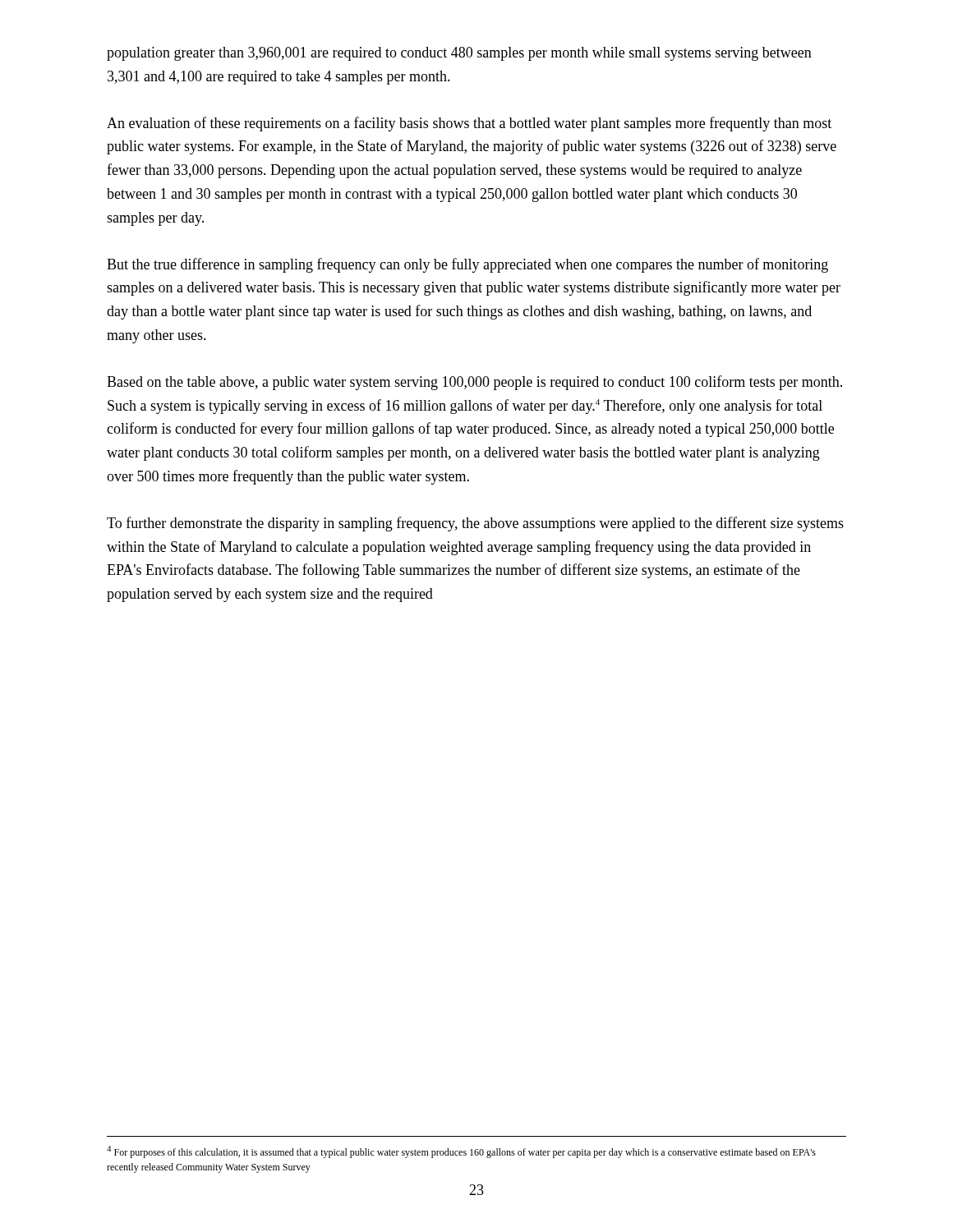The image size is (953, 1232).
Task: Find the block on this page that starts "Based on the table"
Action: coord(475,429)
